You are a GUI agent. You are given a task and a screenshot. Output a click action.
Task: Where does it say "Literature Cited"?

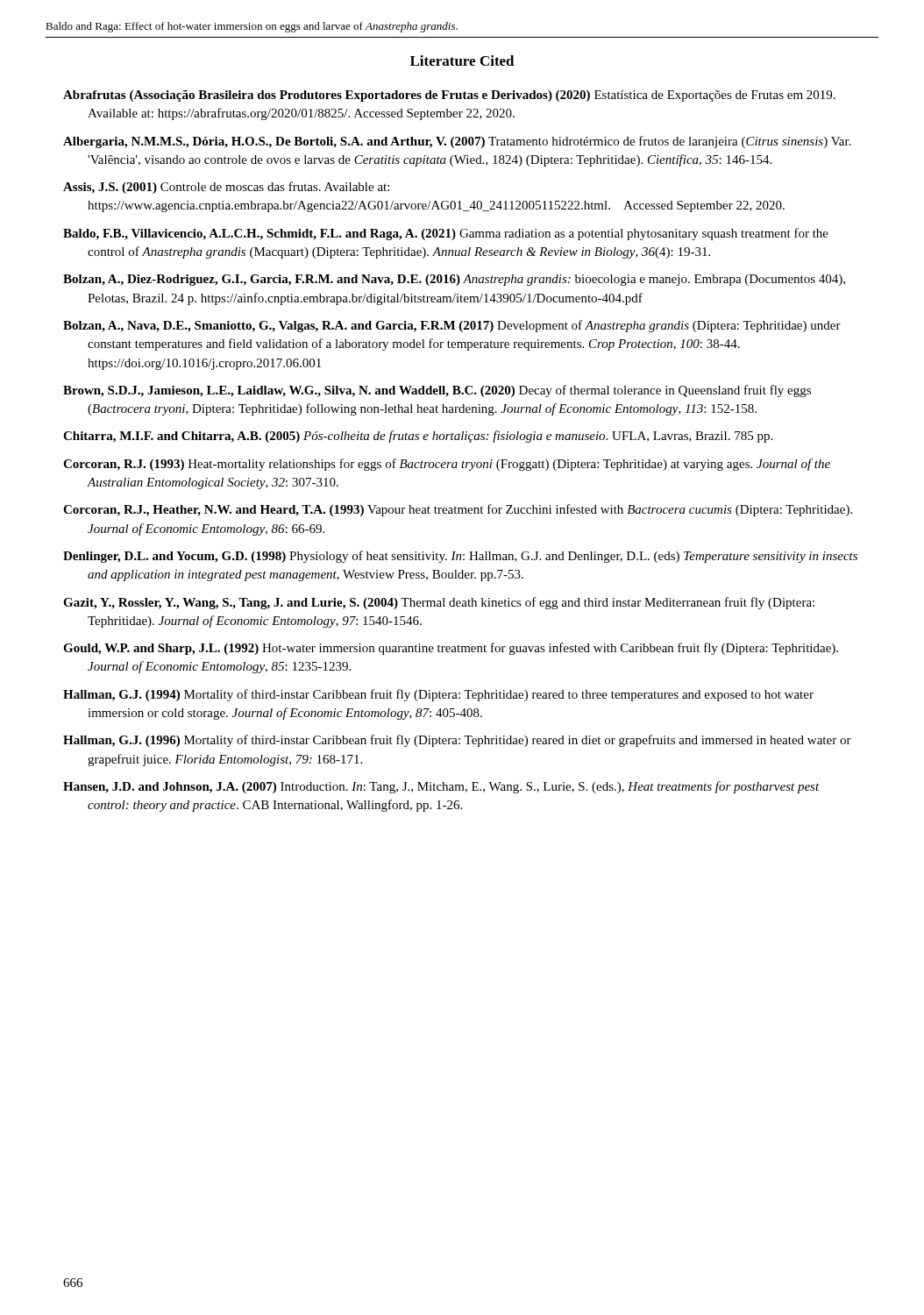(462, 61)
